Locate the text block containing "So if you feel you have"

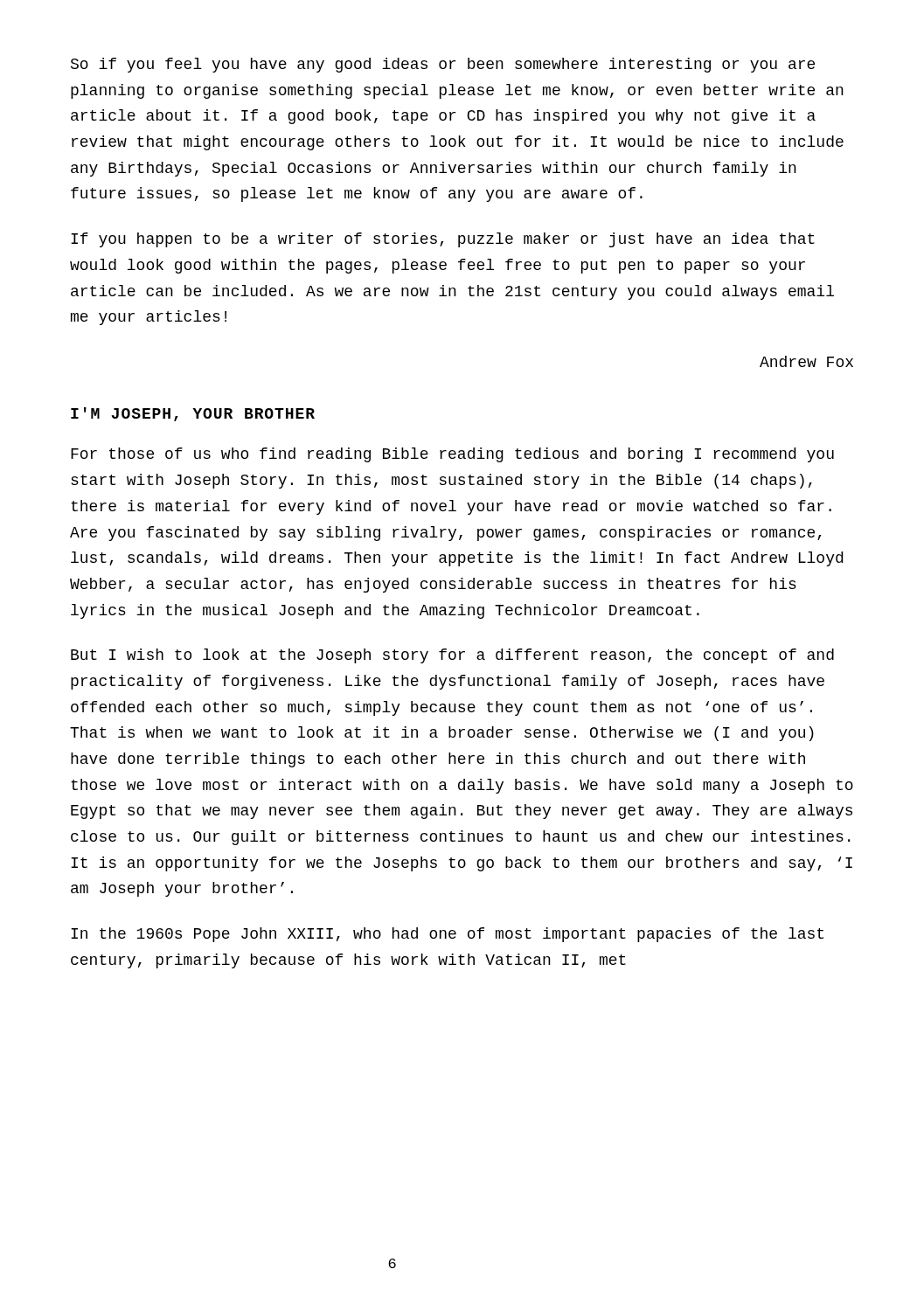pyautogui.click(x=457, y=130)
